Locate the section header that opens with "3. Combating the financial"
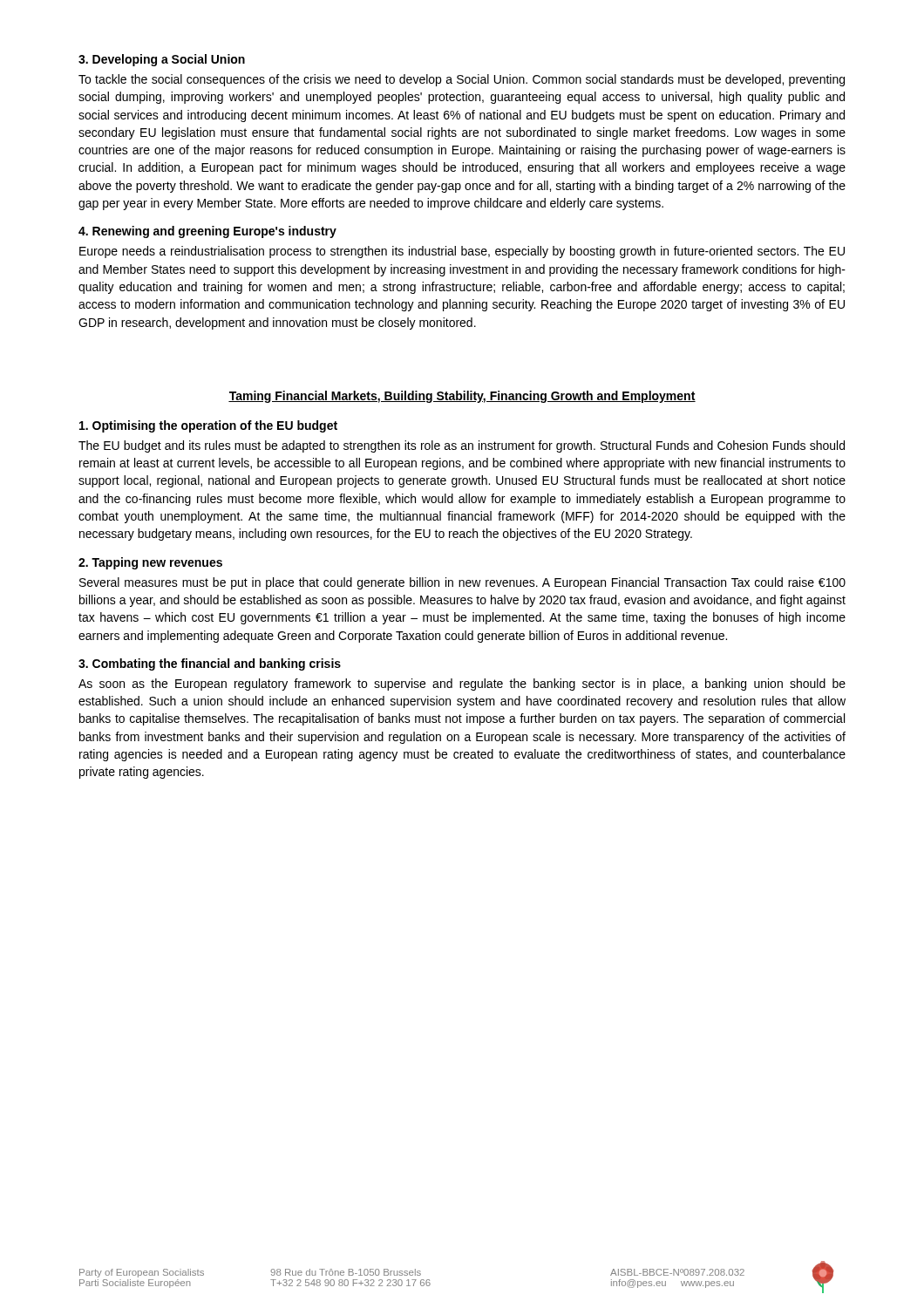The width and height of the screenshot is (924, 1308). click(x=210, y=663)
